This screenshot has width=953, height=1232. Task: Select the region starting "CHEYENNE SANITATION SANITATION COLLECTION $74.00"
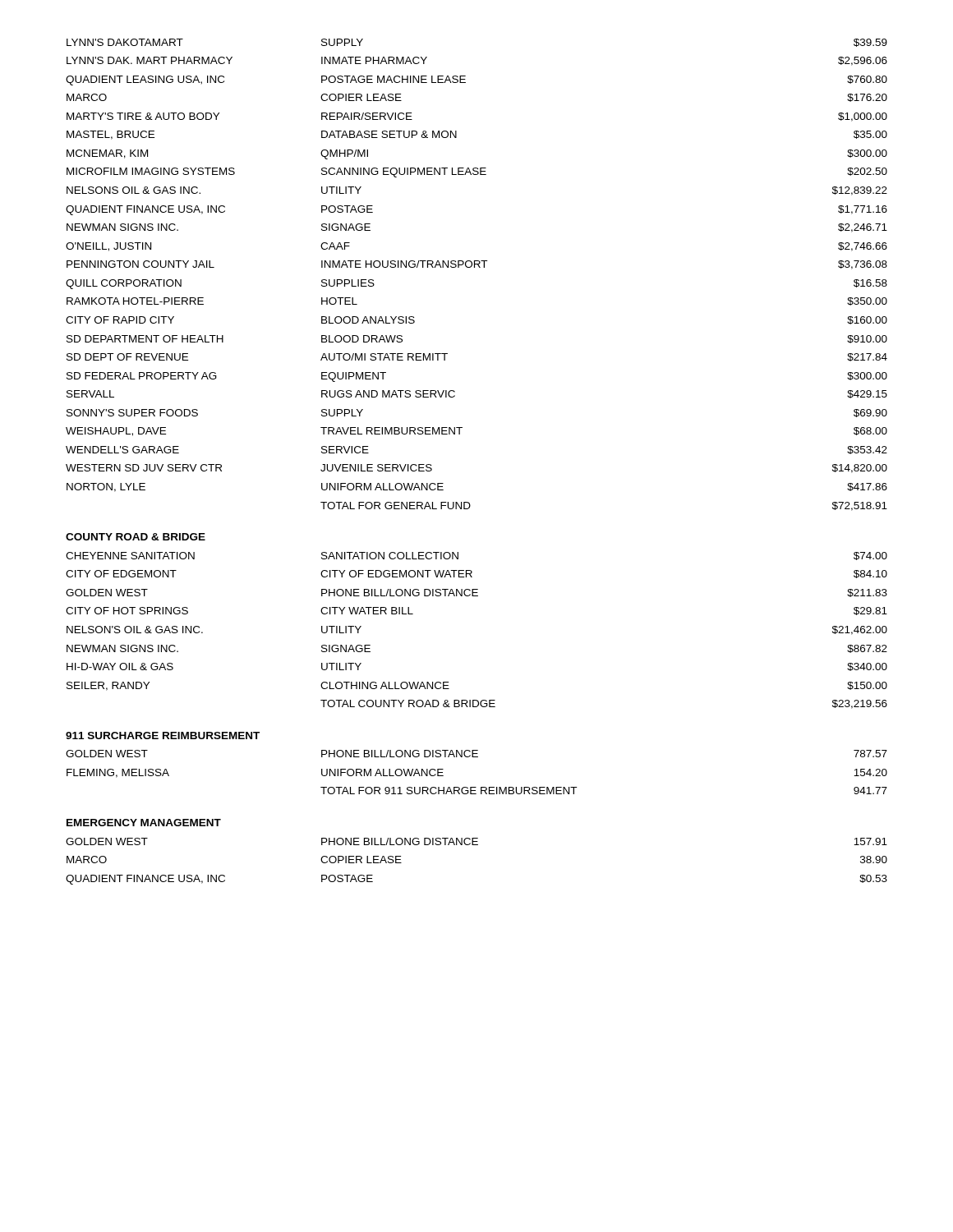pos(134,556)
